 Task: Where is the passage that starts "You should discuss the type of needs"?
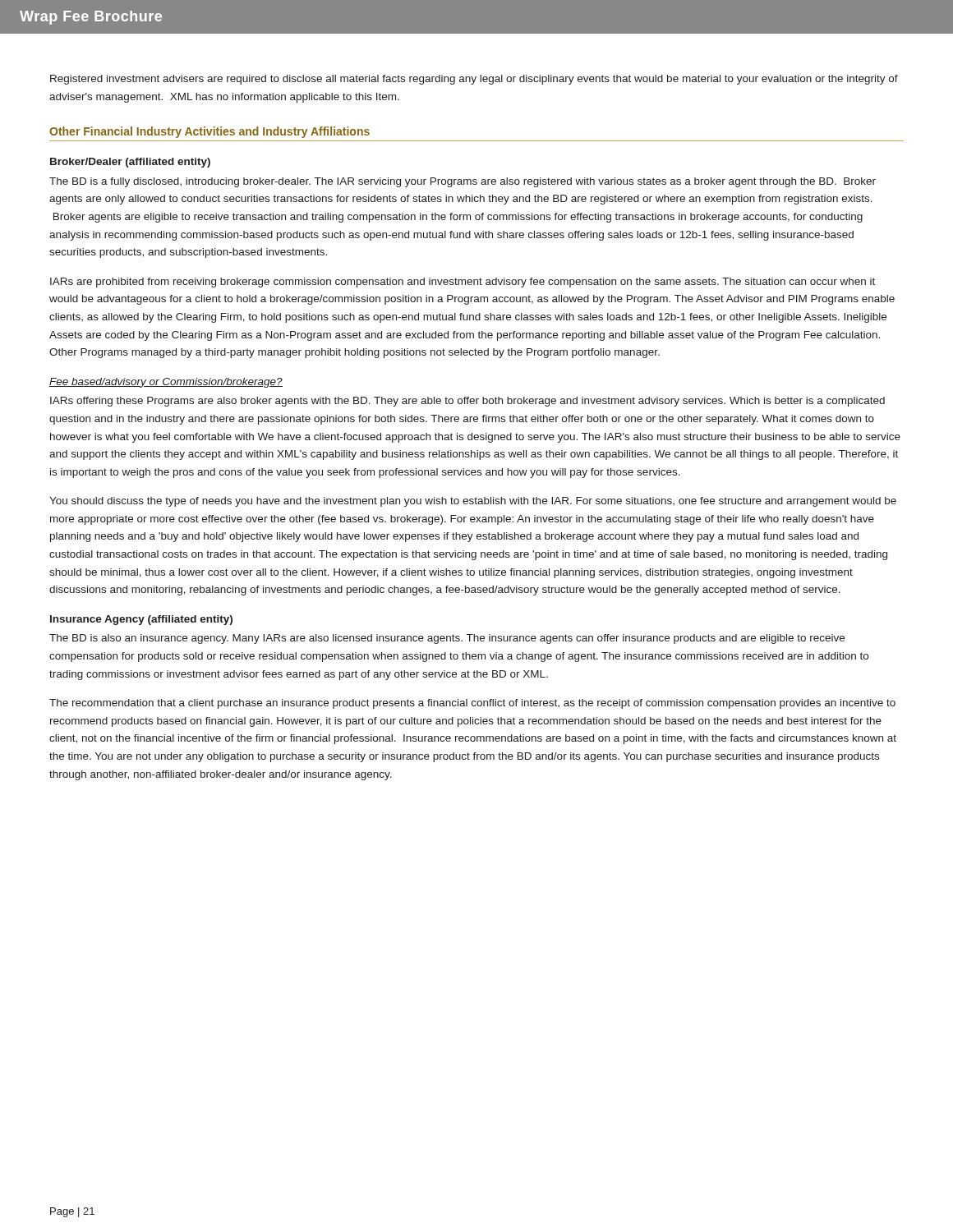pos(473,545)
